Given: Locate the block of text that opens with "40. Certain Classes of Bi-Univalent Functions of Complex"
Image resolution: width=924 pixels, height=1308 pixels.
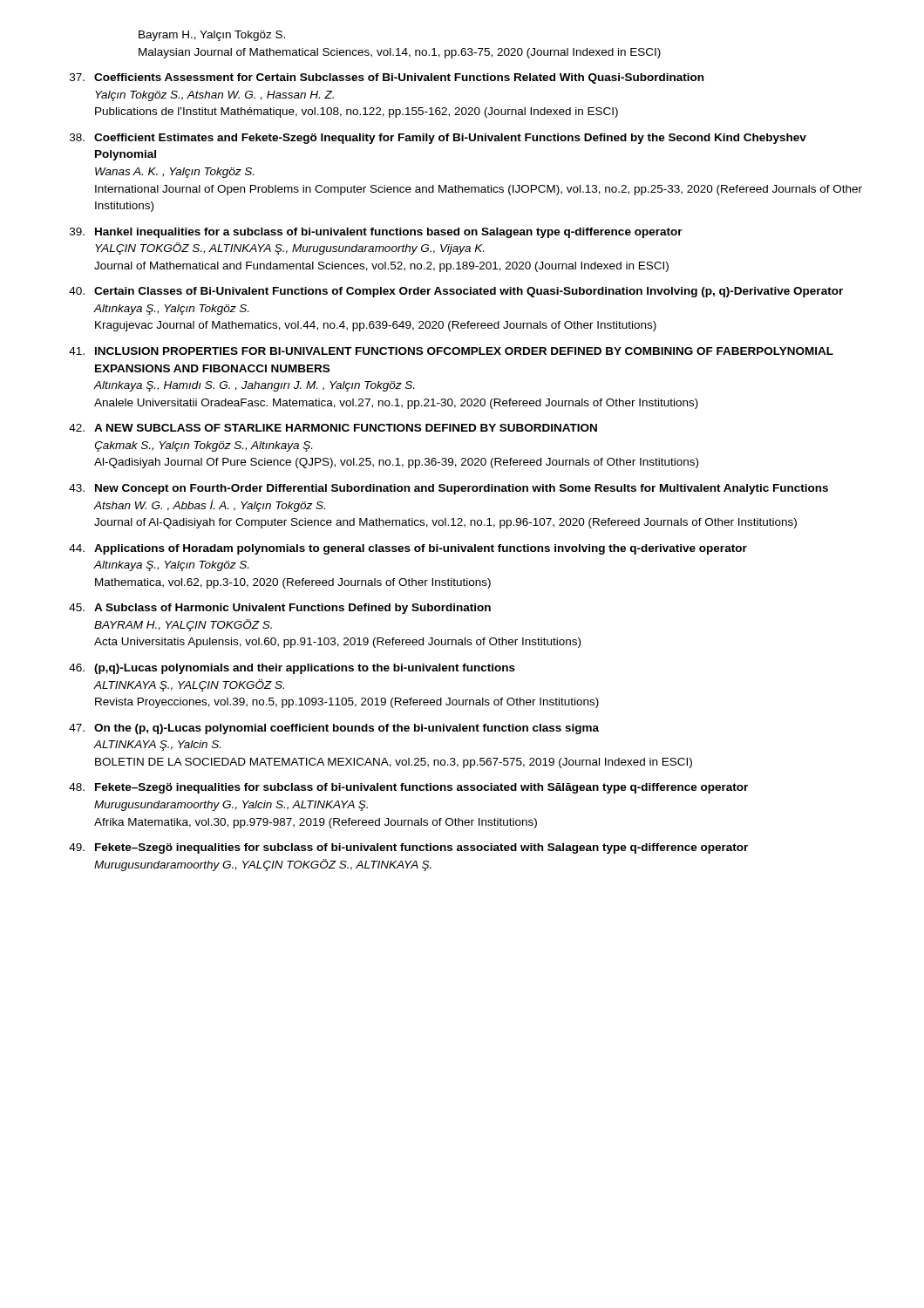Looking at the screenshot, I should click(456, 292).
